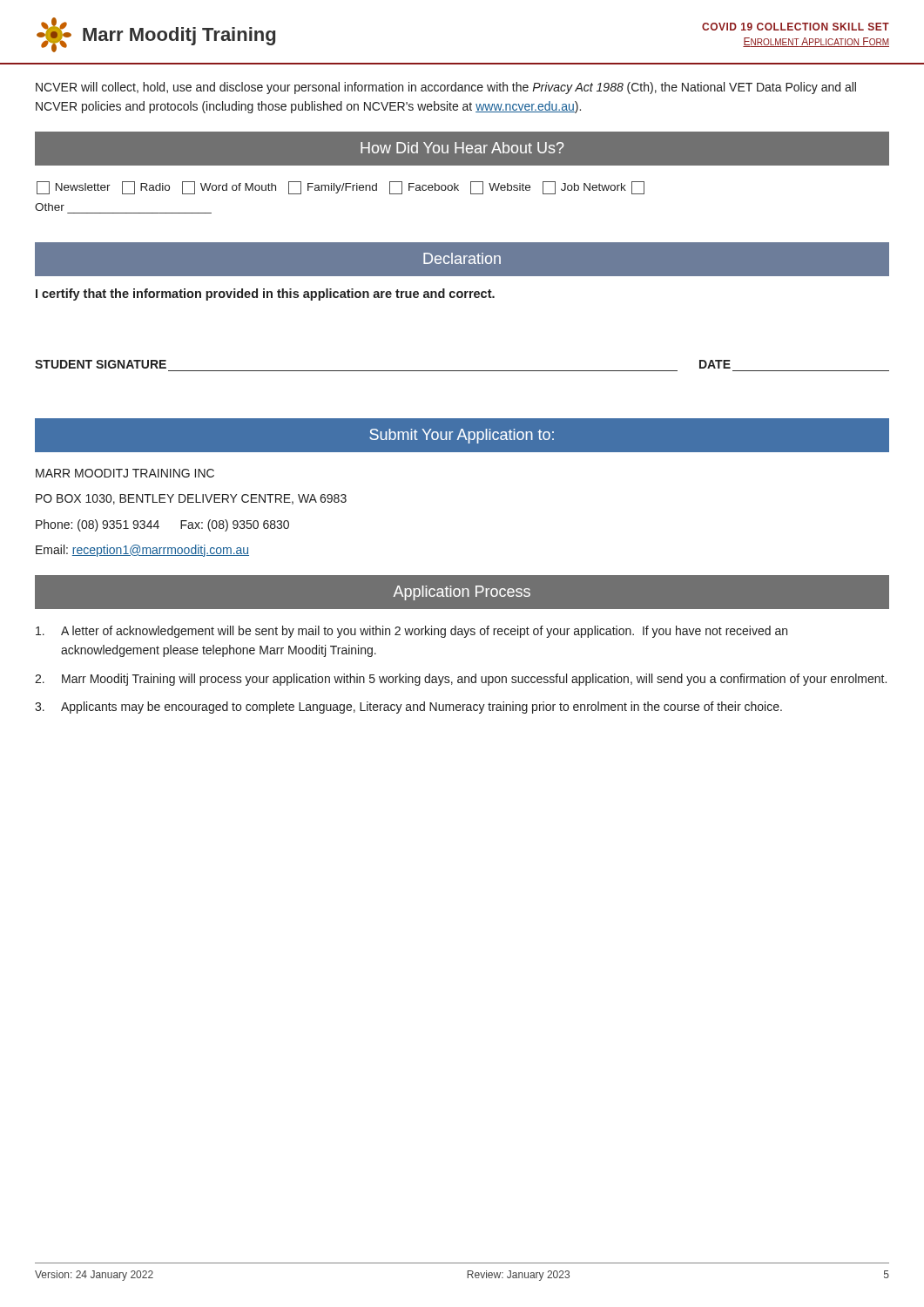Point to the region starting "MARR MOODITJ TRAINING INC"
Image resolution: width=924 pixels, height=1307 pixels.
[125, 473]
